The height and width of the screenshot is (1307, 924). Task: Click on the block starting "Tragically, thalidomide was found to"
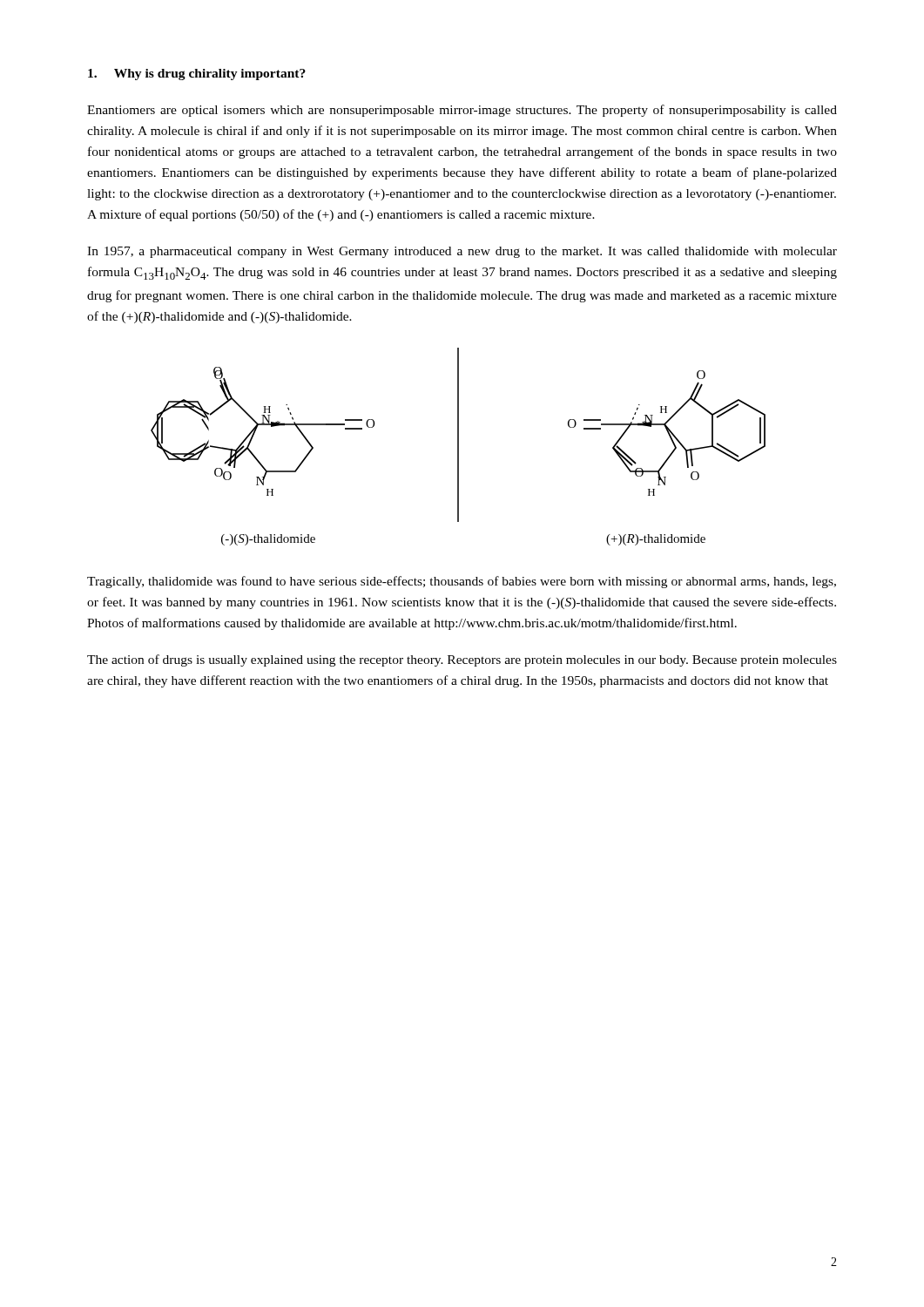462,602
